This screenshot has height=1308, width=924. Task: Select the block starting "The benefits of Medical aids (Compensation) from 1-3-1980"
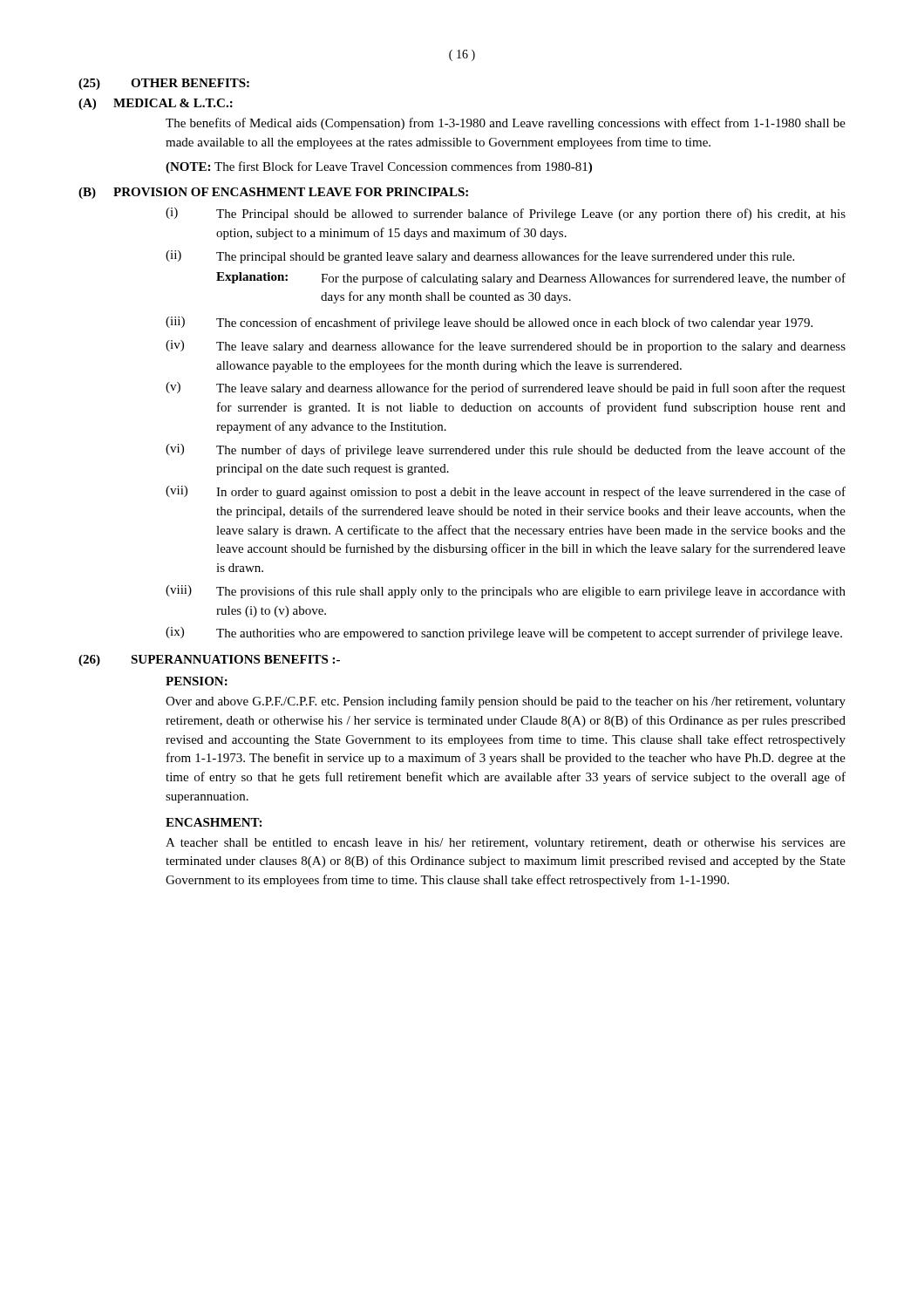pyautogui.click(x=506, y=132)
